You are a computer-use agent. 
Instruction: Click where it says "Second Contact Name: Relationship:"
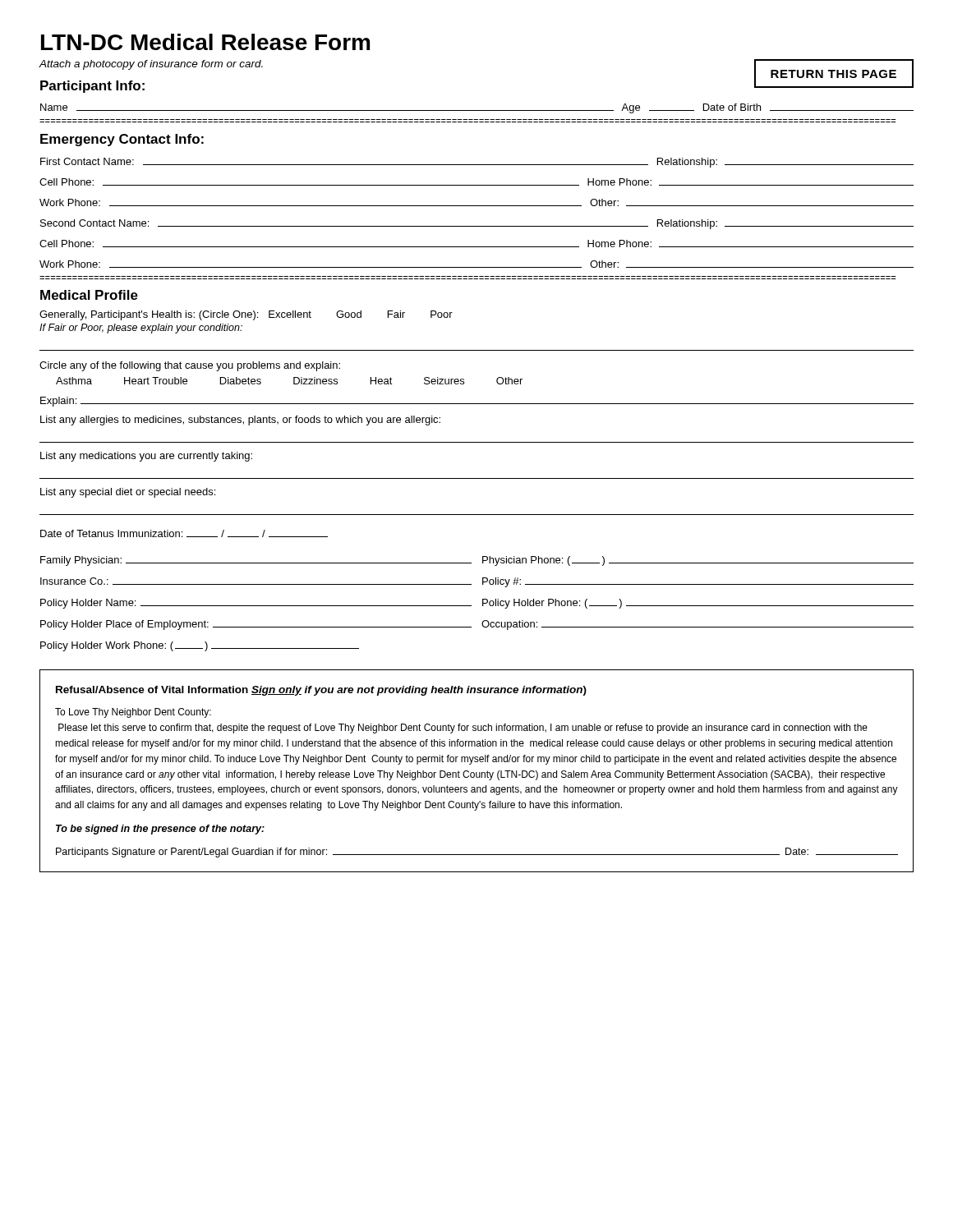(476, 221)
